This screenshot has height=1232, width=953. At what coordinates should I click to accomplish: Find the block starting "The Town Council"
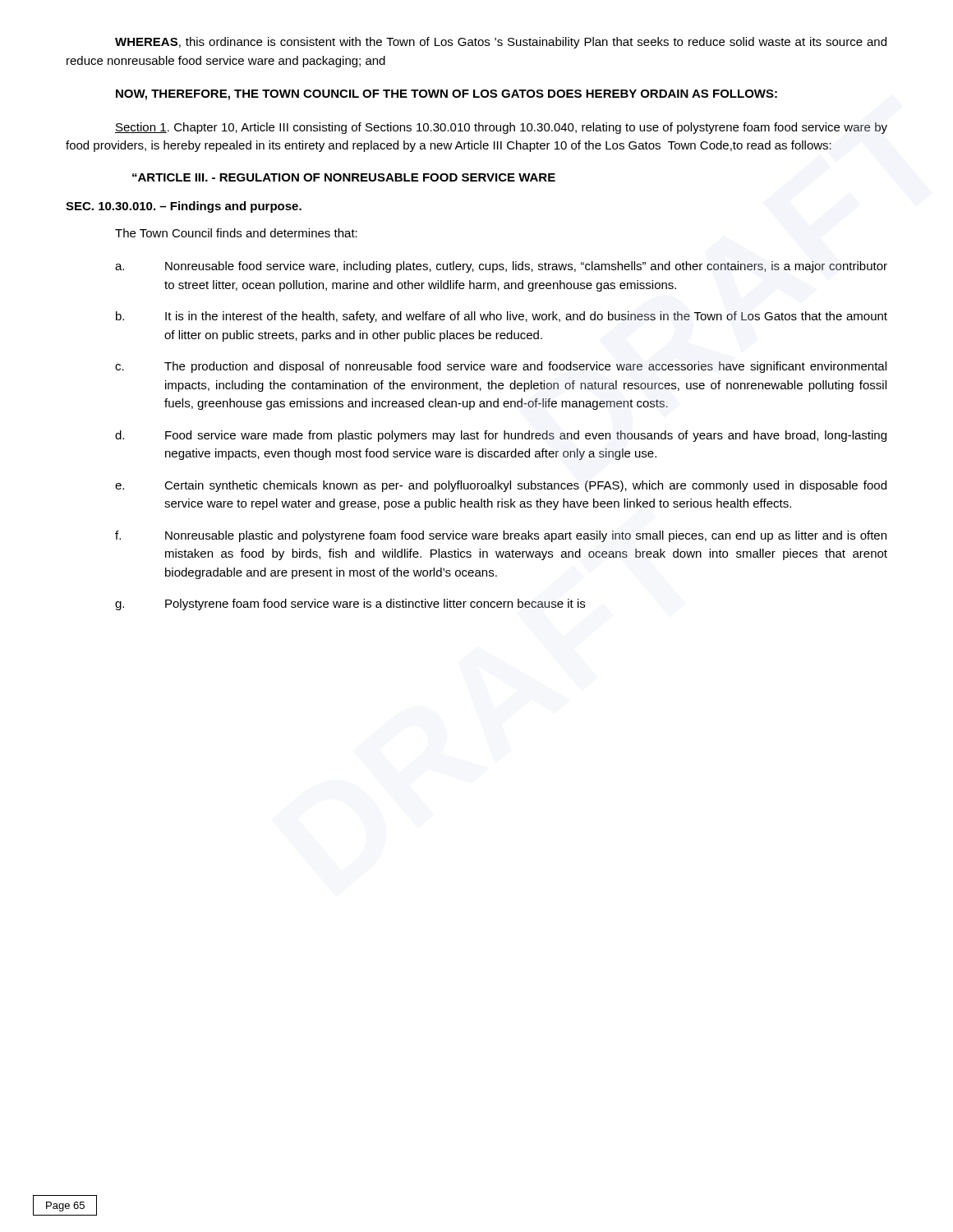pos(236,232)
